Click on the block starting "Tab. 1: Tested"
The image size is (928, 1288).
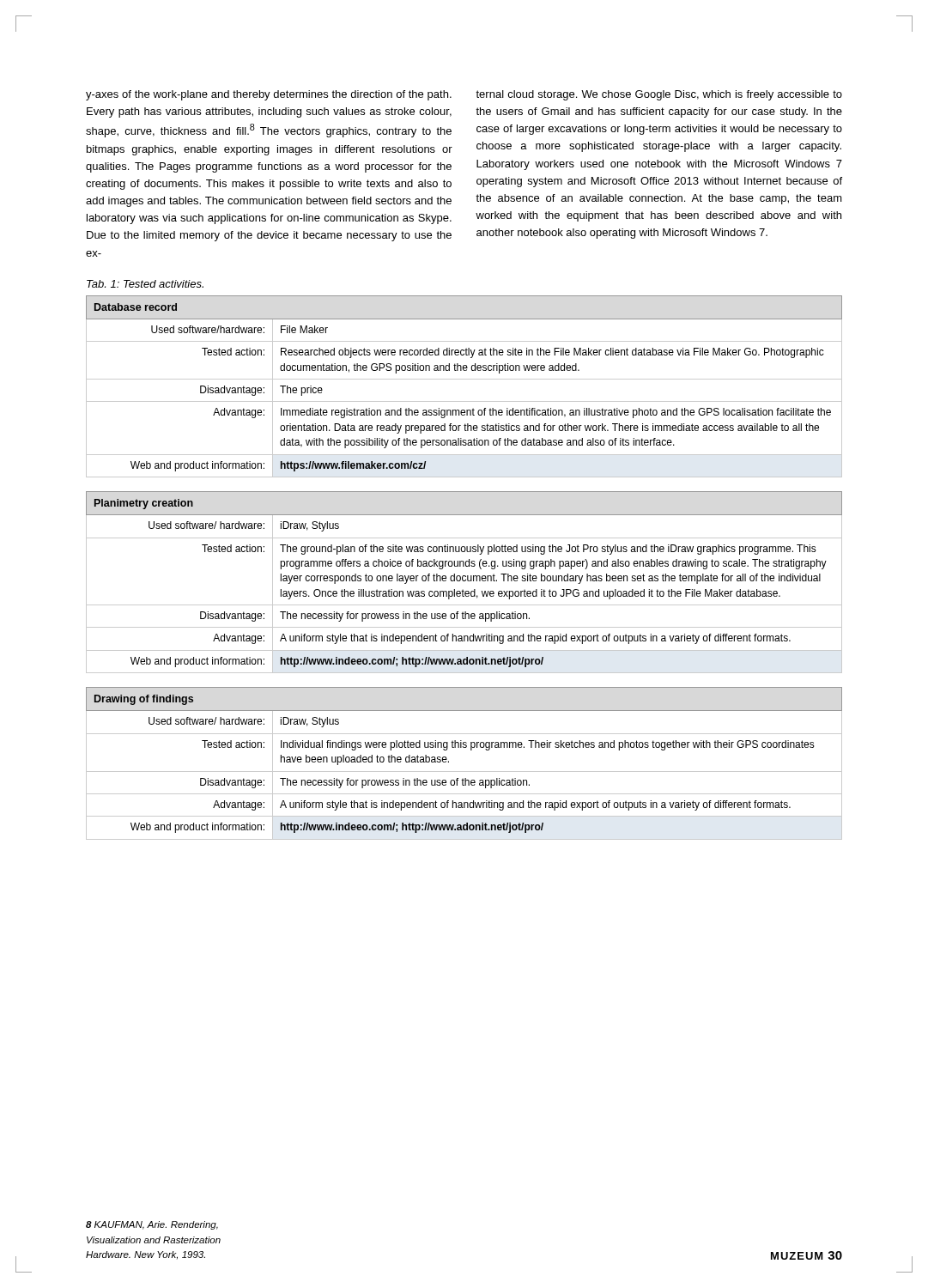click(145, 284)
